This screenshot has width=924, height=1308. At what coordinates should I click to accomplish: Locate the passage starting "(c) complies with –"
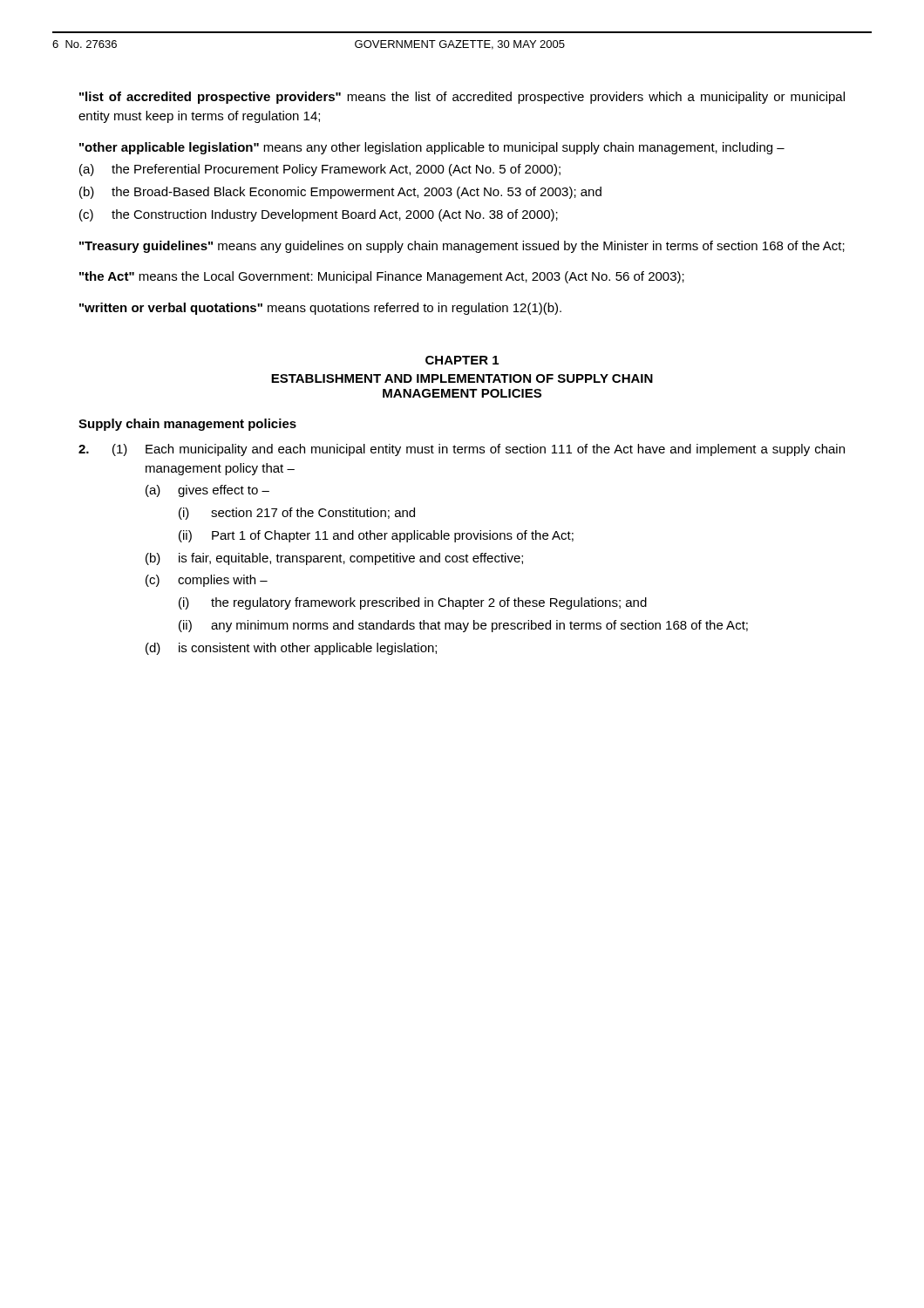[x=207, y=581]
